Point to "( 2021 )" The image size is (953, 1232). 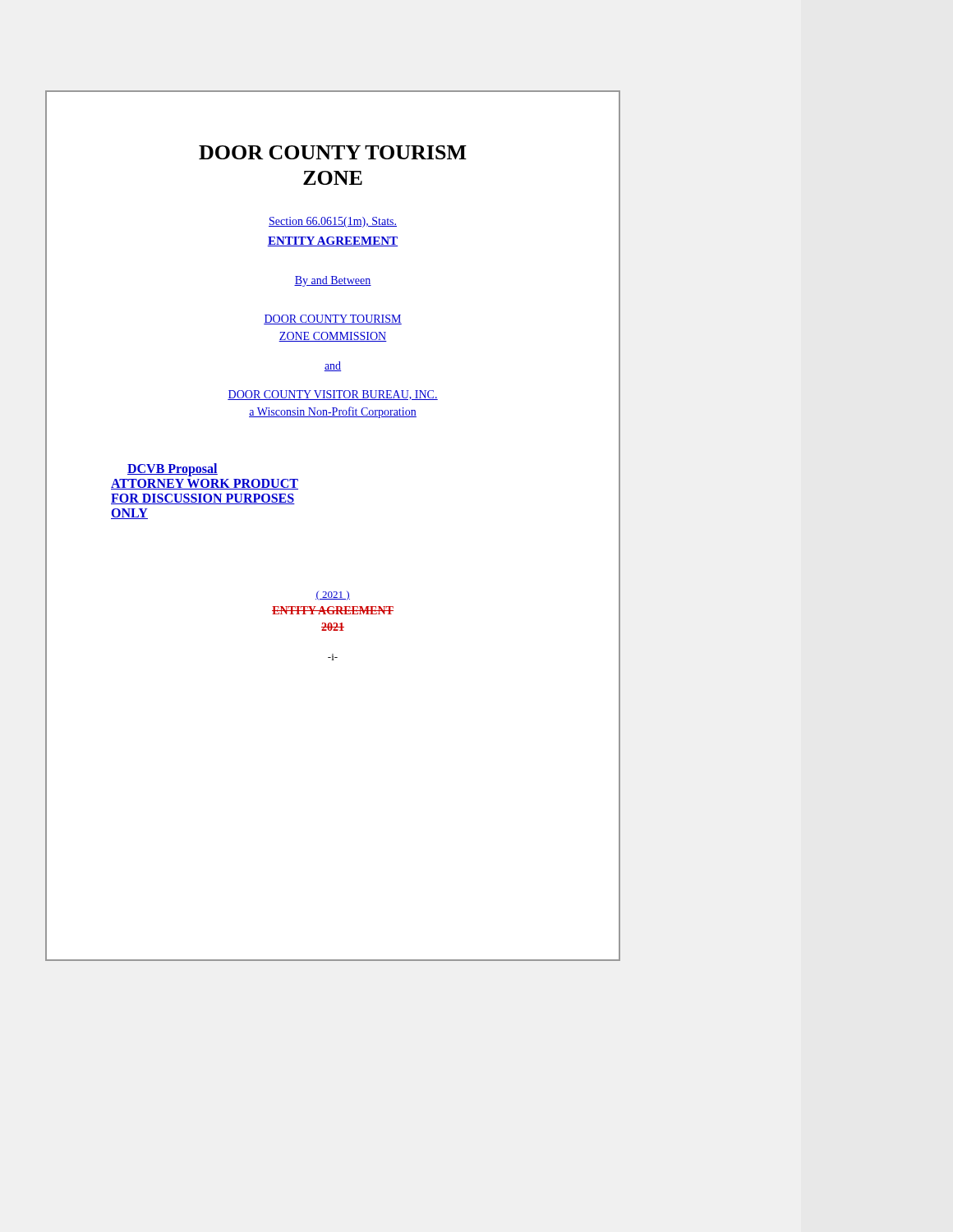(x=333, y=594)
